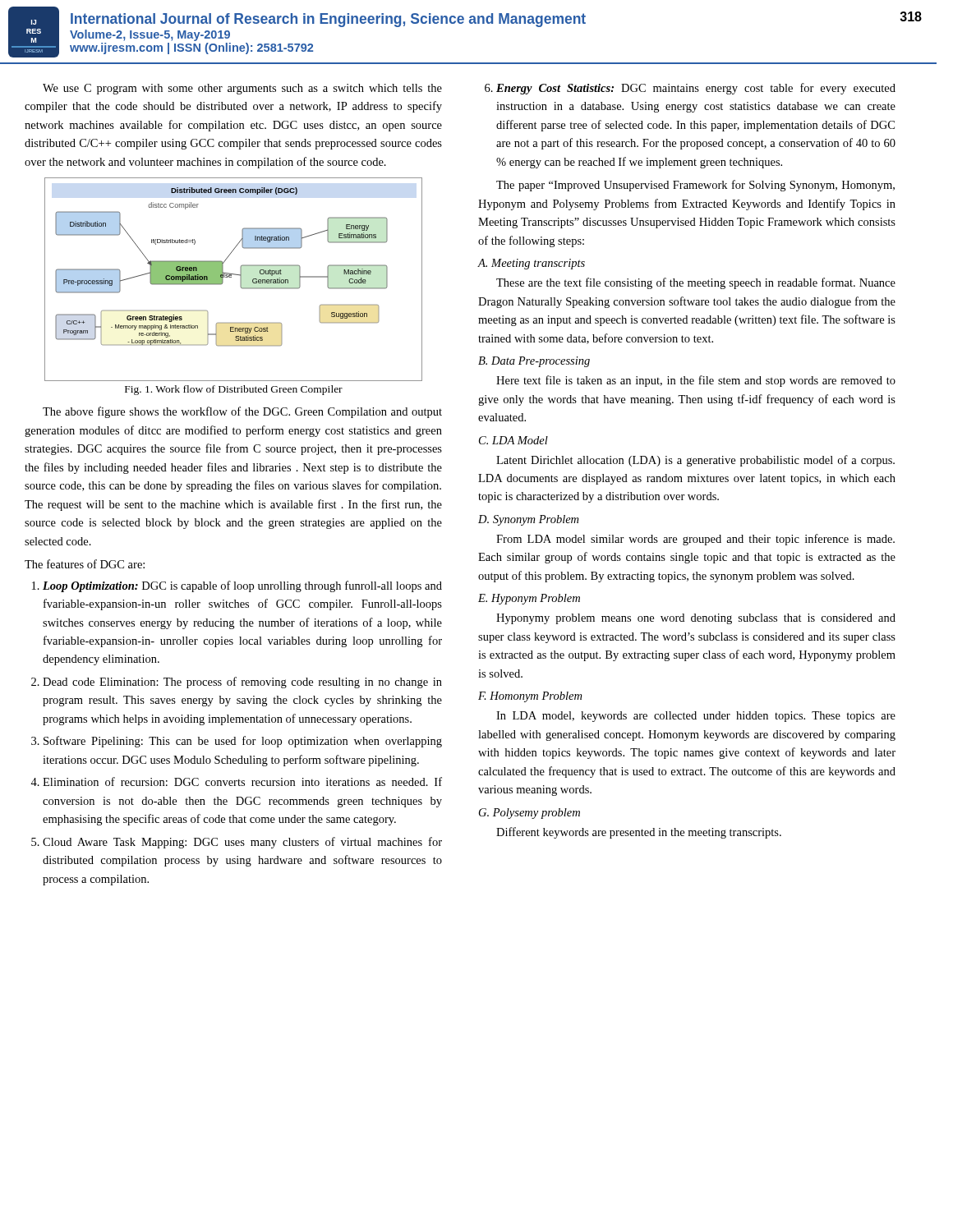Select the list item that reads "Dead code Elimination:"
Image resolution: width=953 pixels, height=1232 pixels.
[x=242, y=700]
